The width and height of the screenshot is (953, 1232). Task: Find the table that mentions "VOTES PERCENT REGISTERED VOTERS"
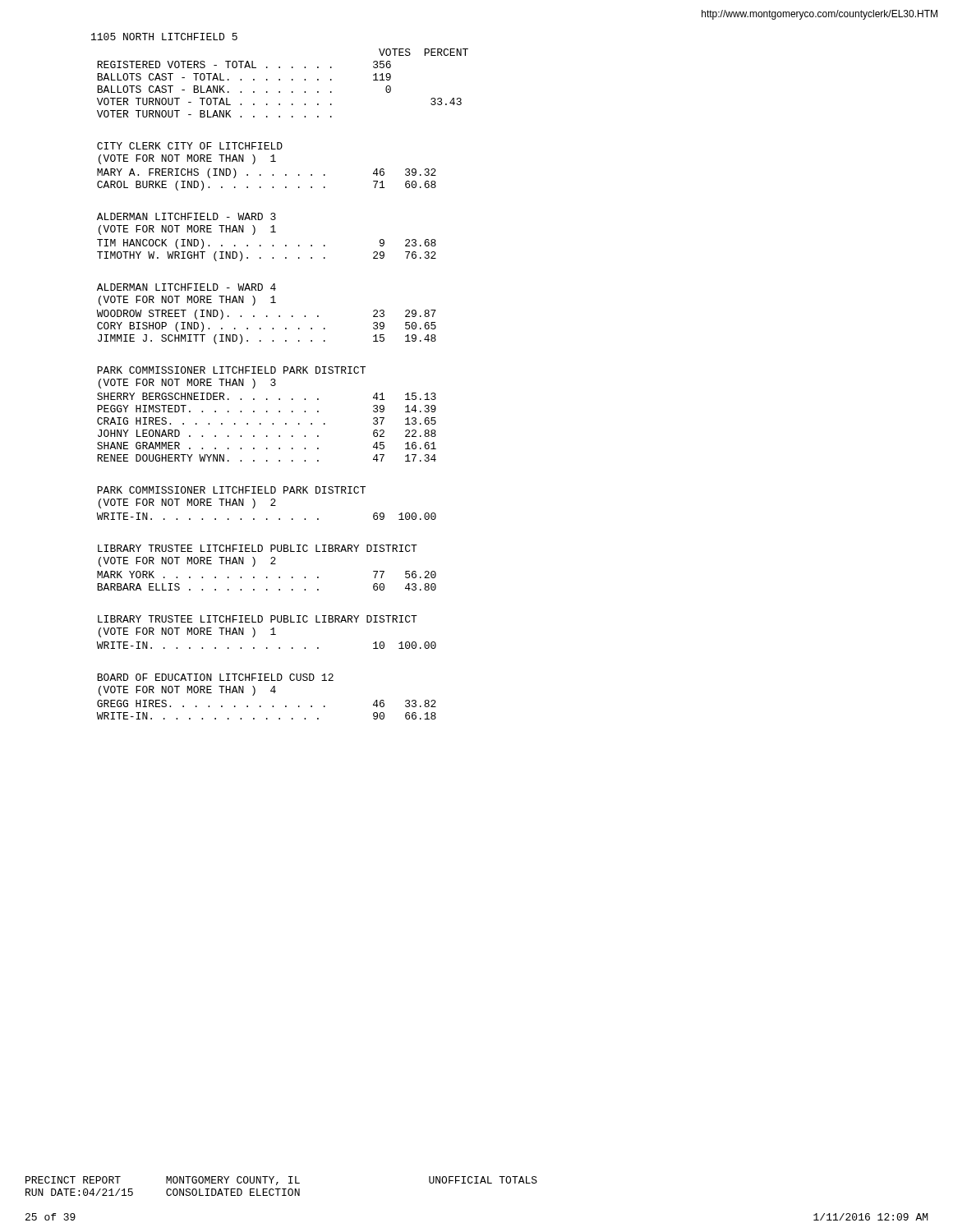(x=509, y=84)
